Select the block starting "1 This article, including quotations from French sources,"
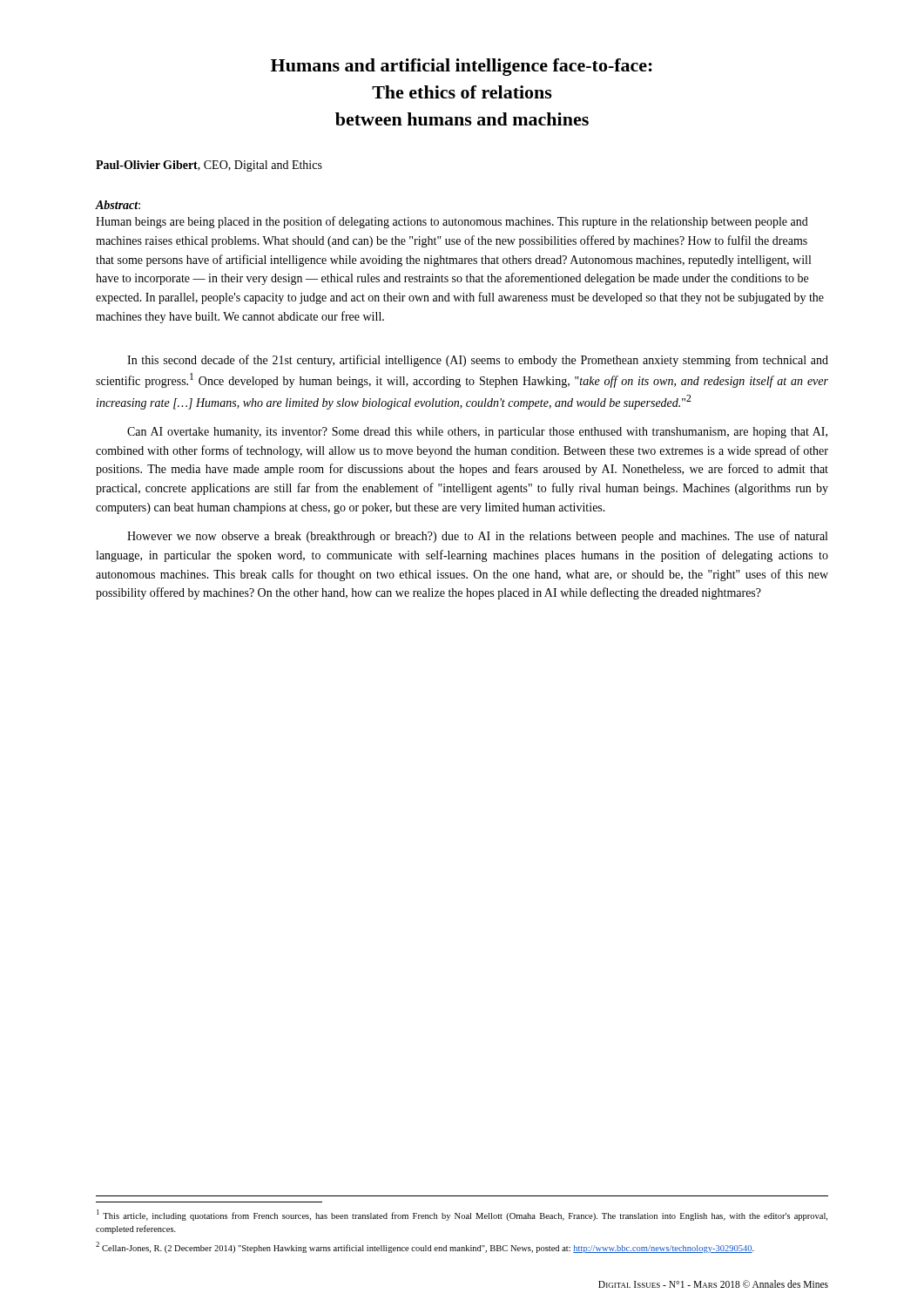924x1307 pixels. [x=462, y=1221]
